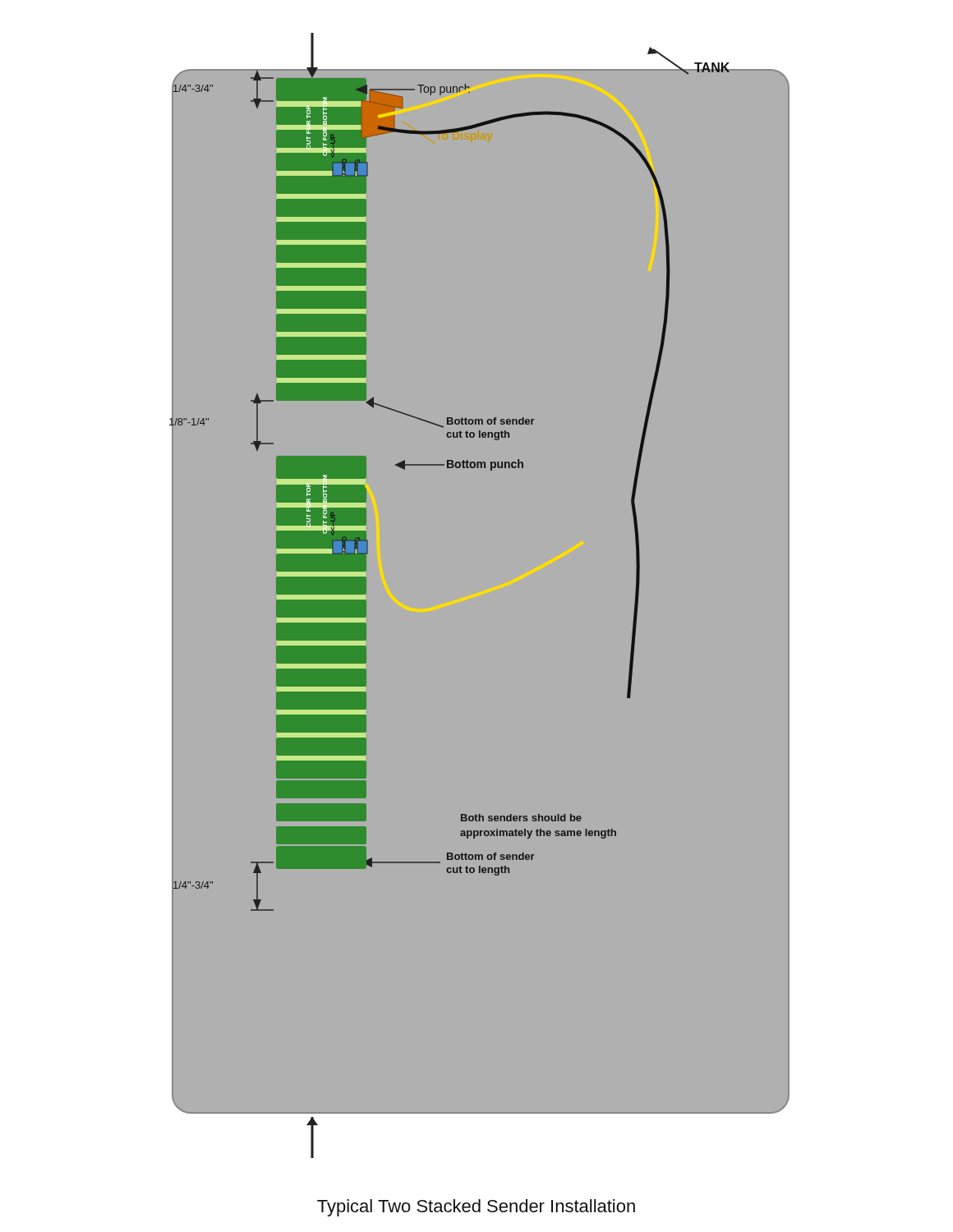This screenshot has width=953, height=1232.
Task: Find the engineering diagram
Action: pos(476,595)
